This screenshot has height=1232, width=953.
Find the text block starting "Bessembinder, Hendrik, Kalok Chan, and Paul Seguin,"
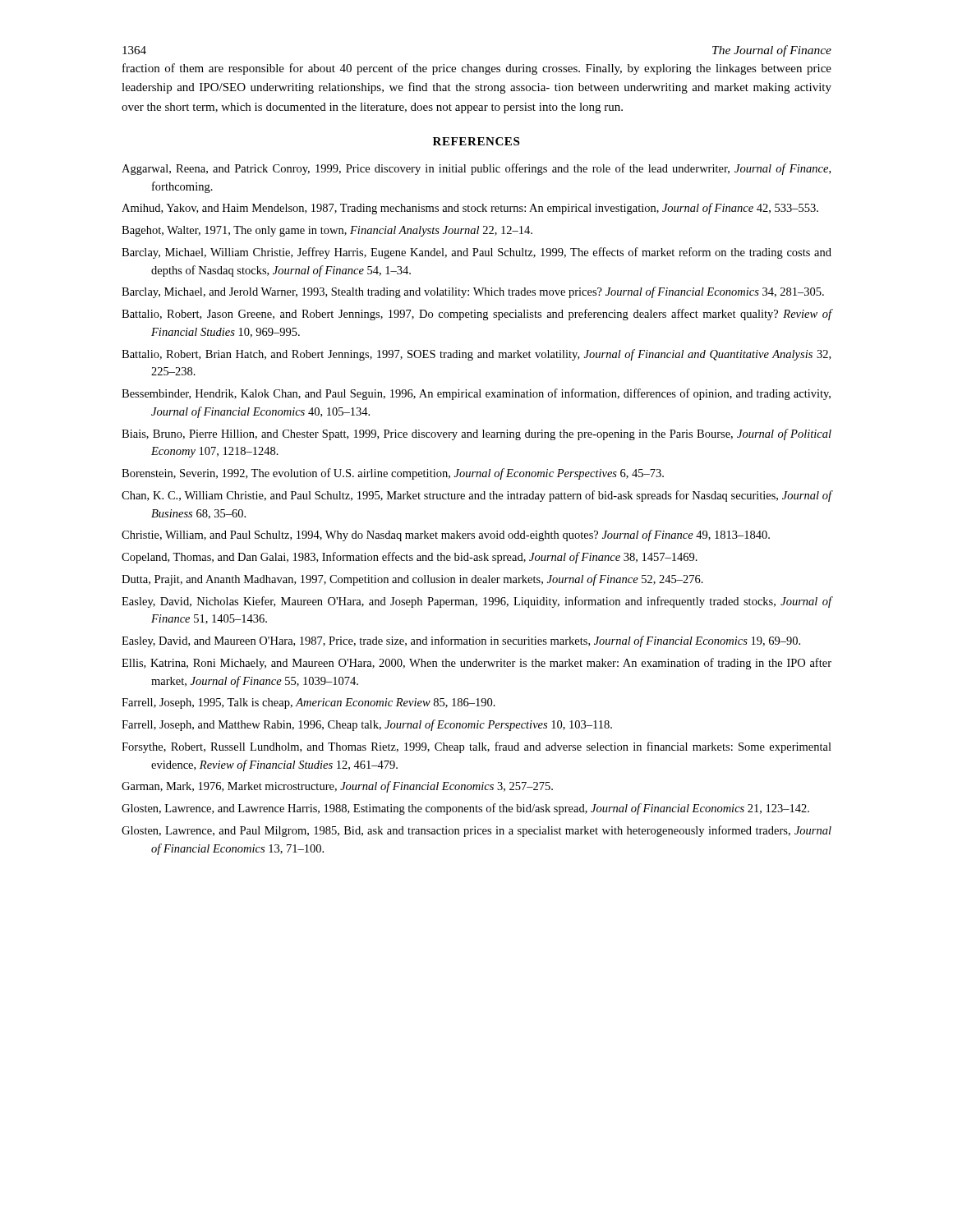[476, 402]
